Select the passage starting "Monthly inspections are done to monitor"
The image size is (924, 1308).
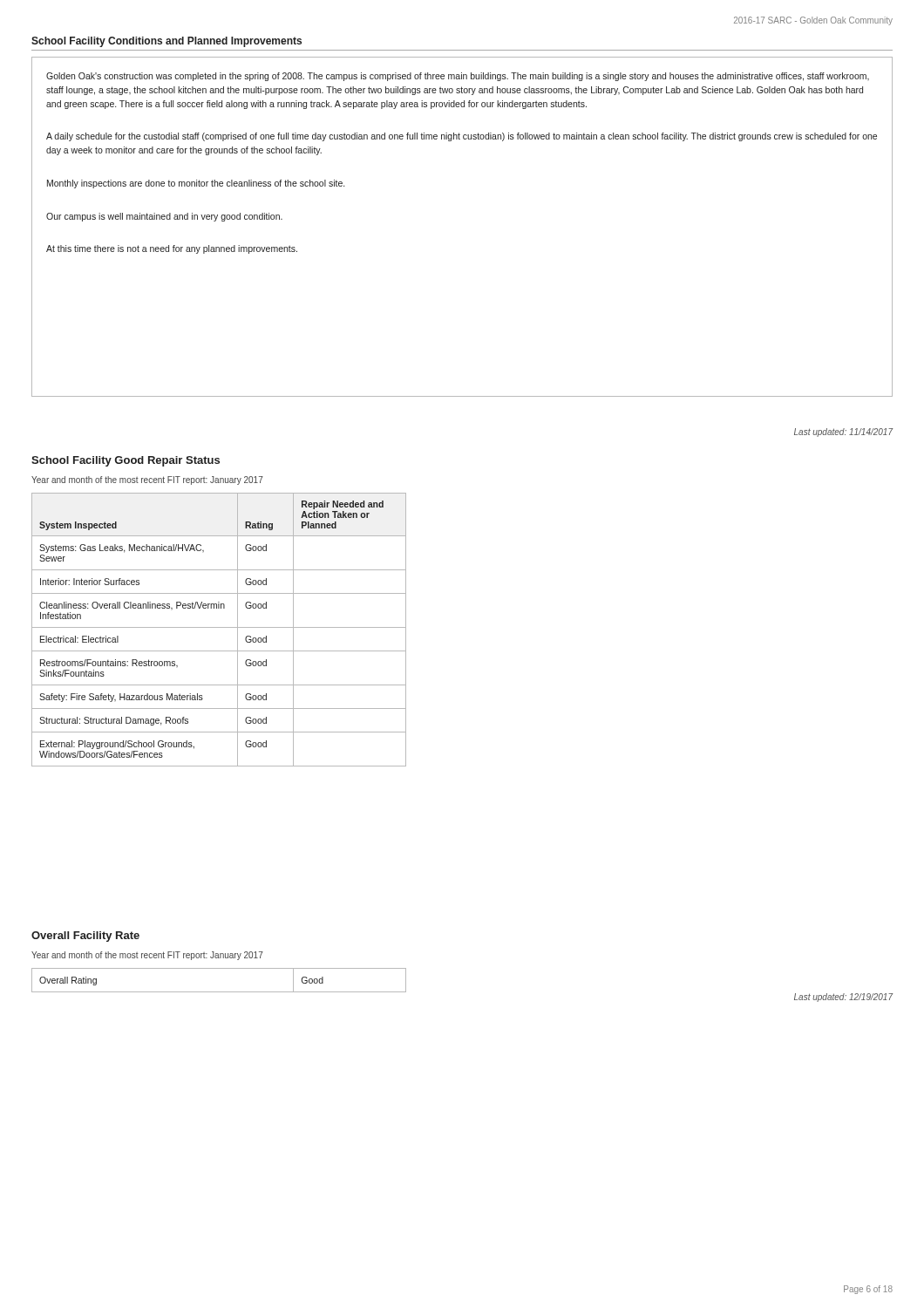pos(196,183)
